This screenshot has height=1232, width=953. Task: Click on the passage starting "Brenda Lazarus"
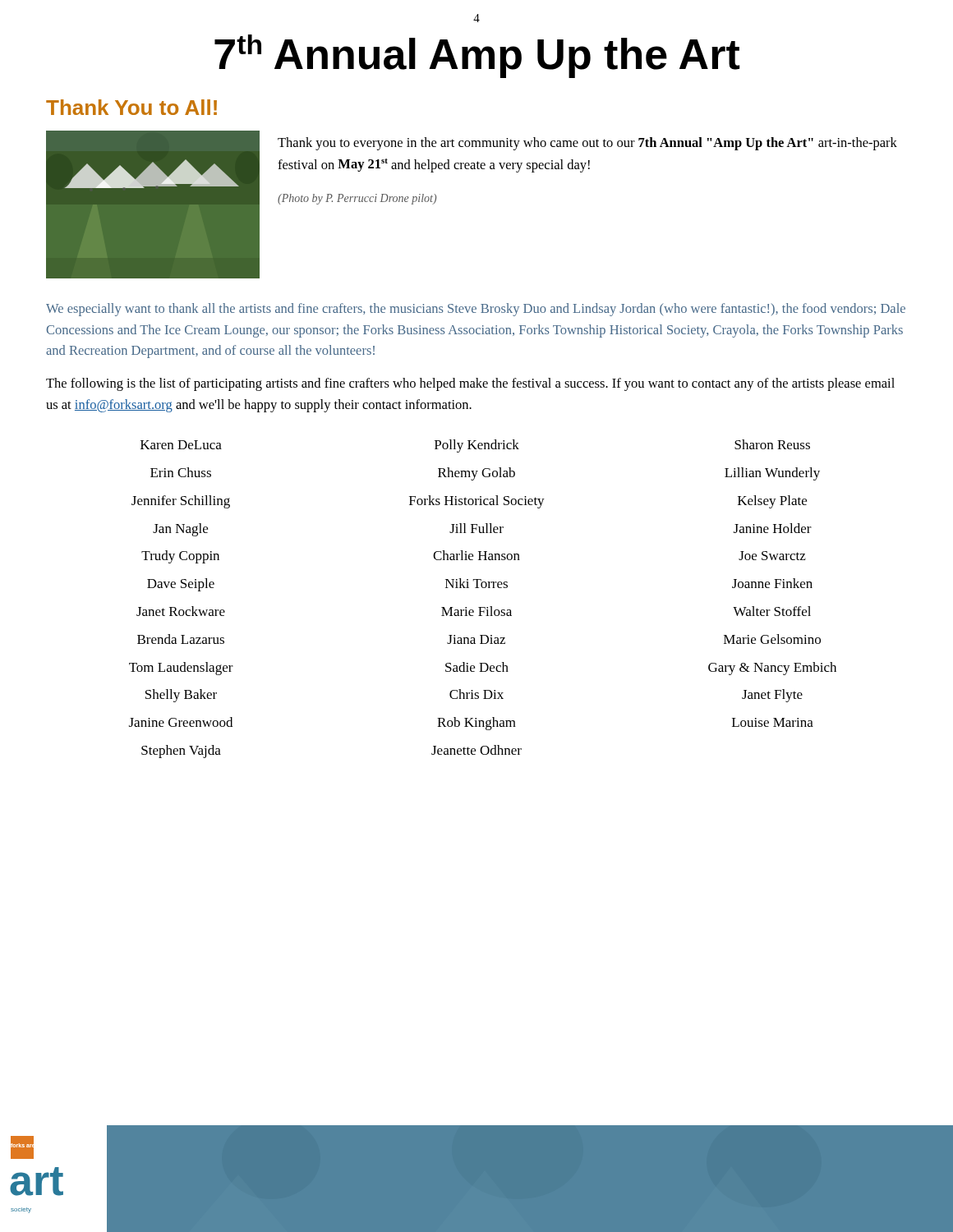pos(181,639)
